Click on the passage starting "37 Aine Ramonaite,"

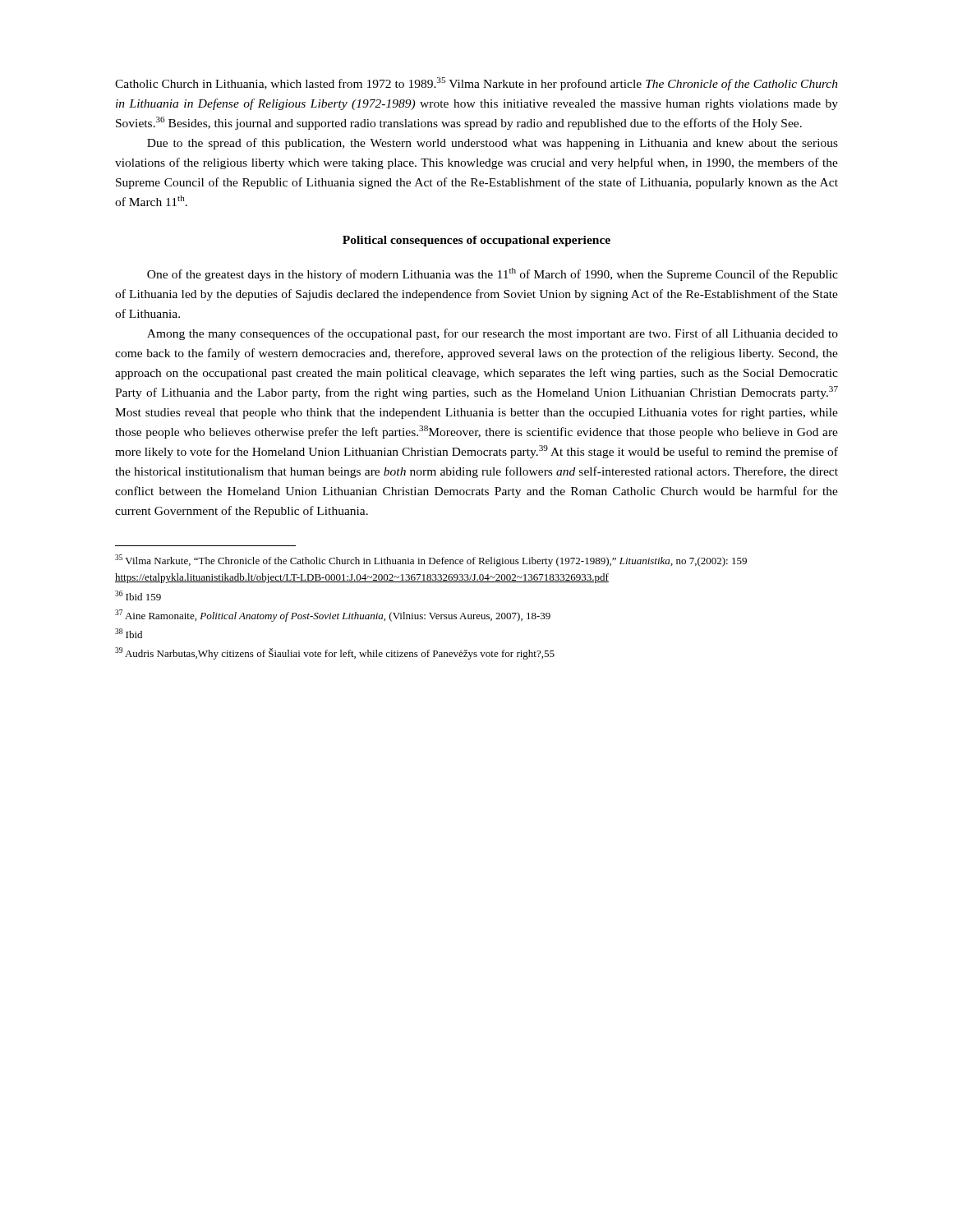click(x=476, y=616)
